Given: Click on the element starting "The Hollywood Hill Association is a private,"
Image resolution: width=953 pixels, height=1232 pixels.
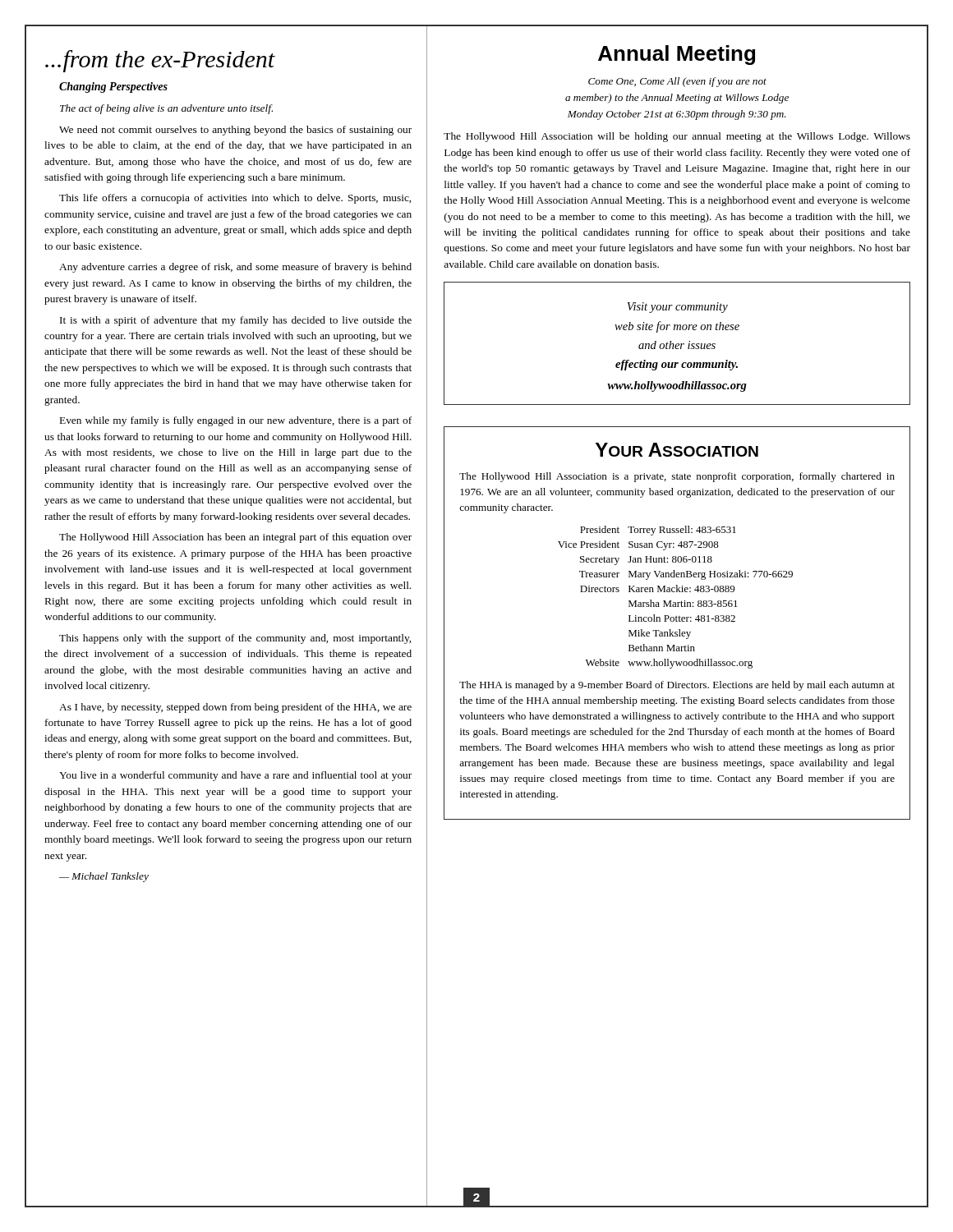Looking at the screenshot, I should pos(677,492).
